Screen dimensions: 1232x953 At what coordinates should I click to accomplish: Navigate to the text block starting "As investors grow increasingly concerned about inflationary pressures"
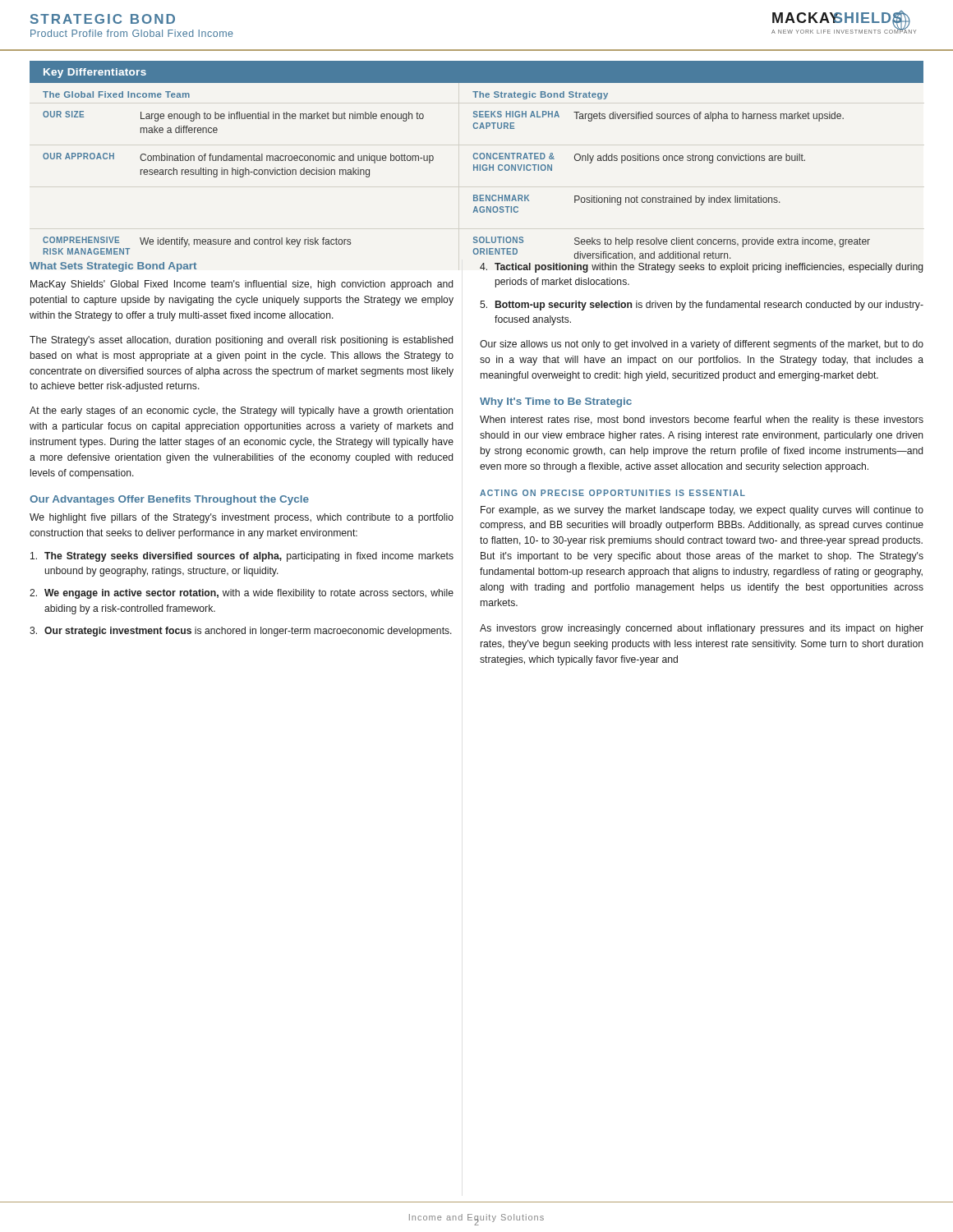pos(702,644)
